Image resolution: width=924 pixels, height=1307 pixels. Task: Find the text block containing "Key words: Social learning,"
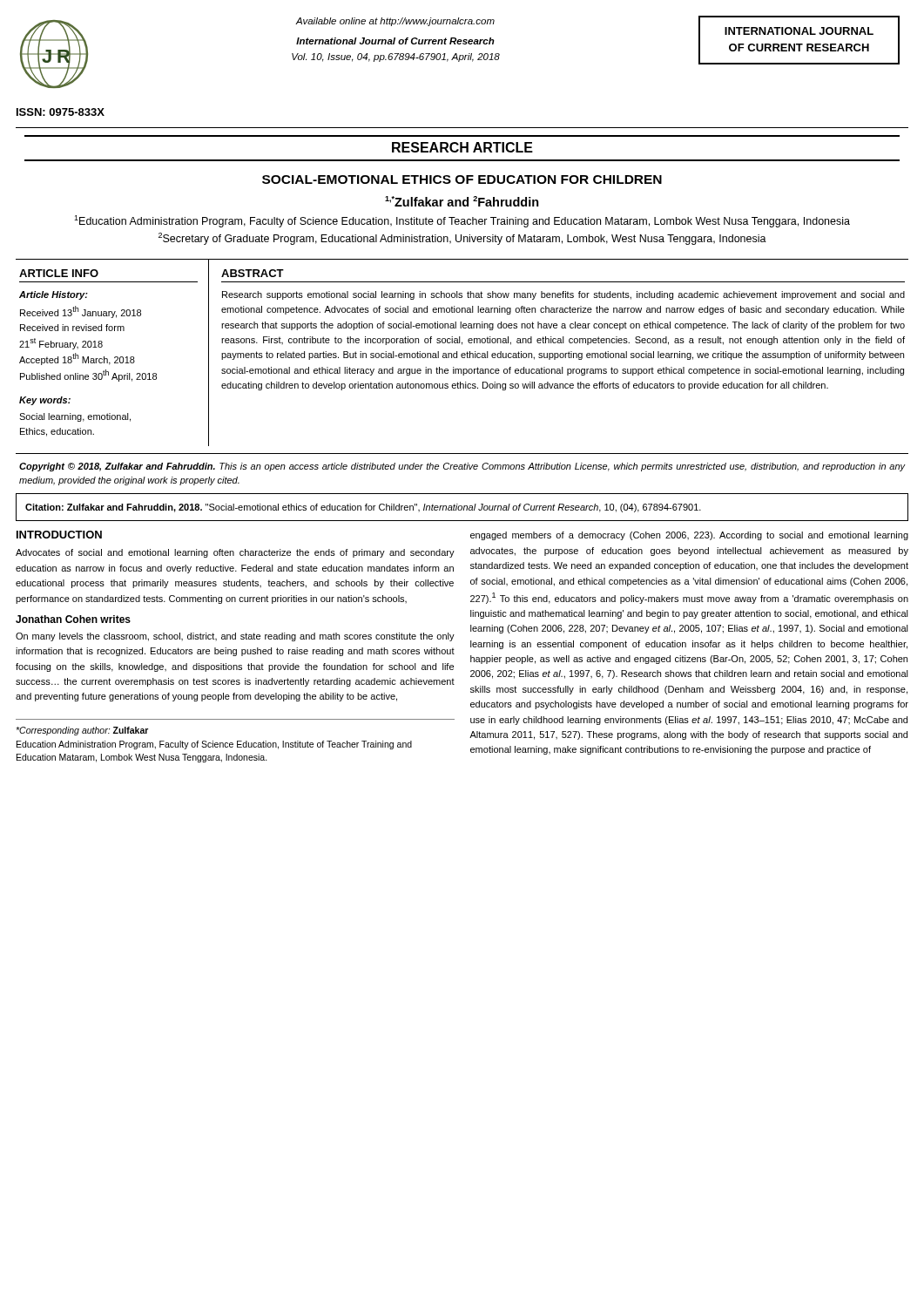(x=108, y=415)
